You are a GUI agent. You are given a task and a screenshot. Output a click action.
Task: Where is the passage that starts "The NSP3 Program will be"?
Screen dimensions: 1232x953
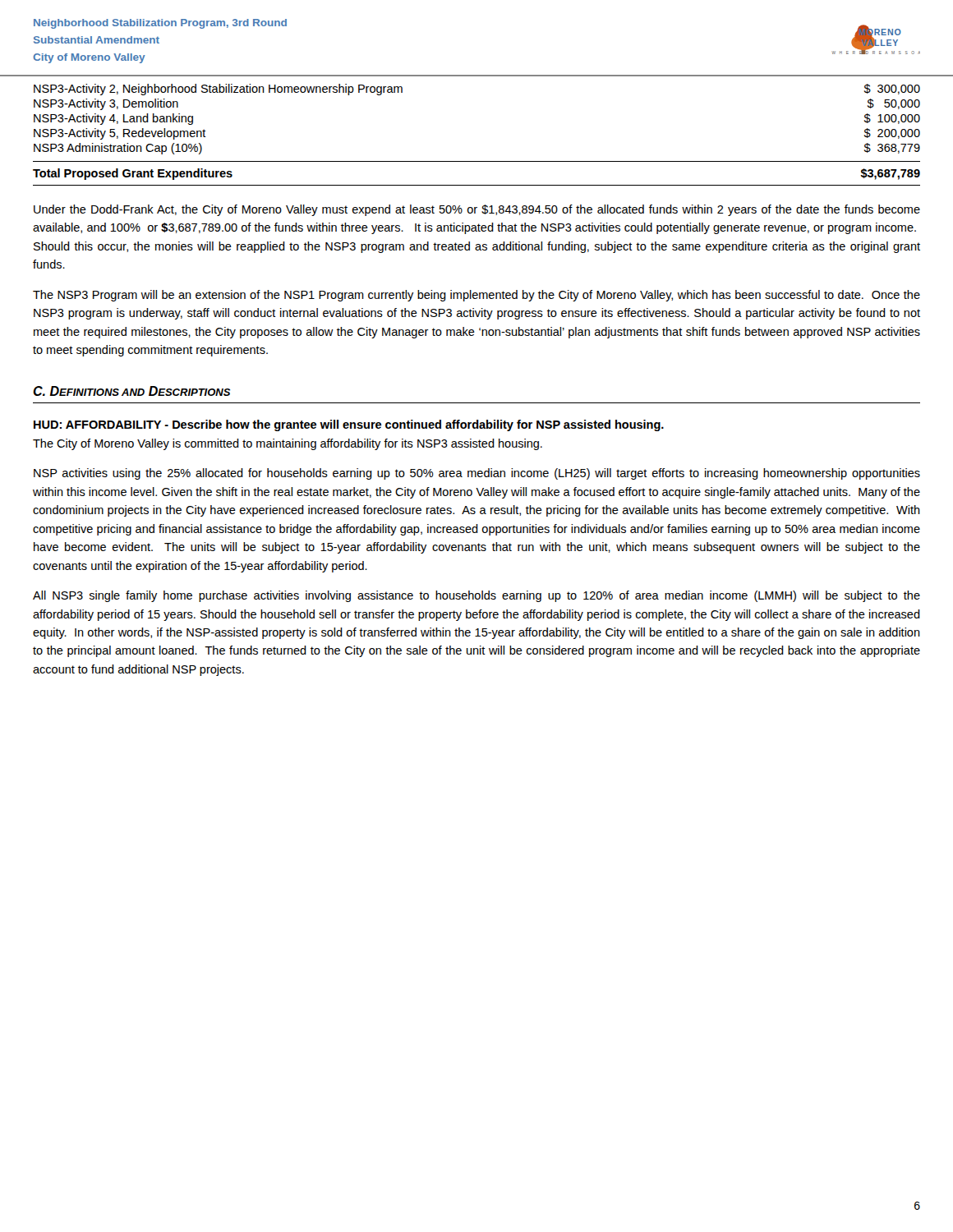pos(476,322)
